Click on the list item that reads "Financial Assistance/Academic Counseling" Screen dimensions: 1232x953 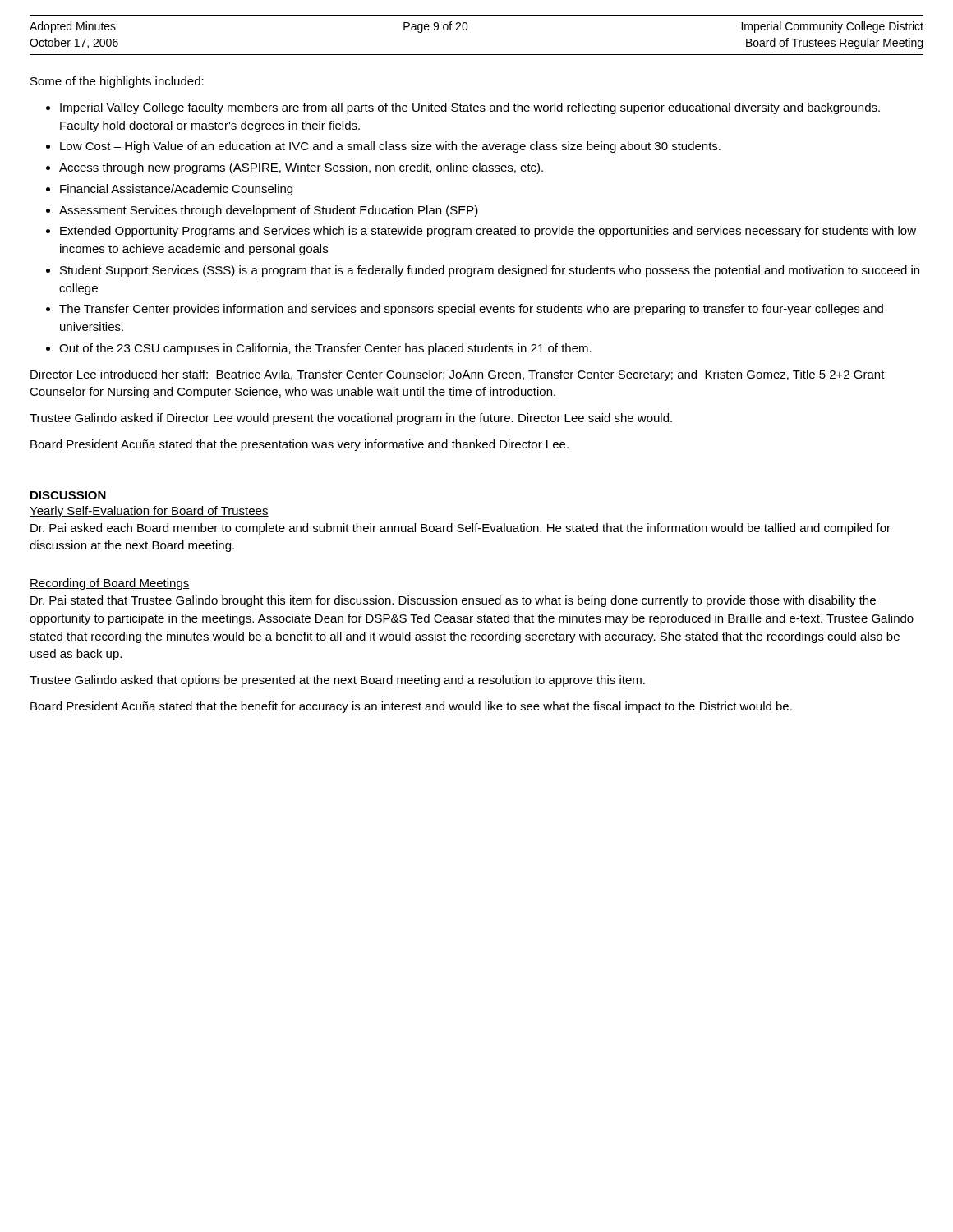pos(176,188)
